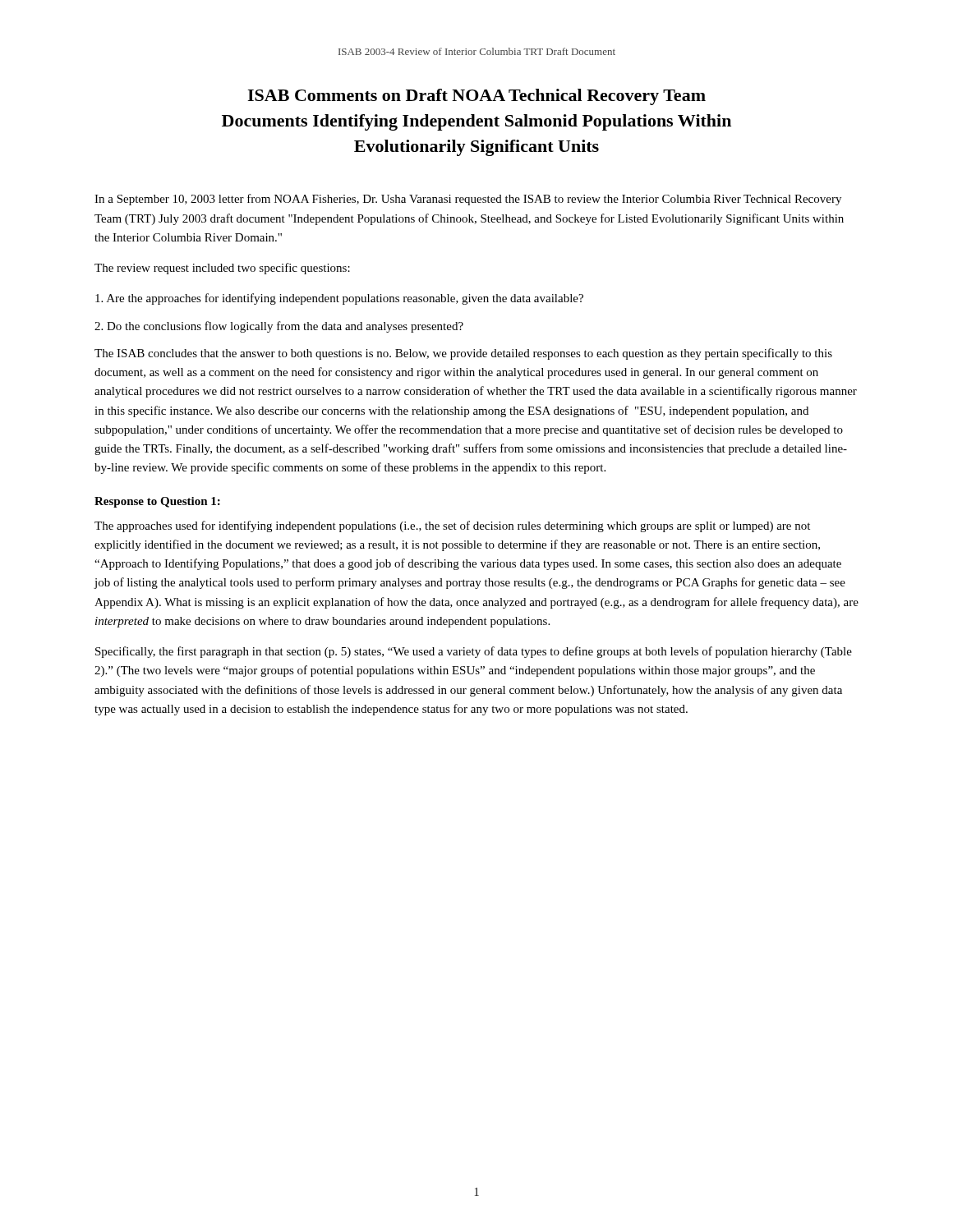This screenshot has width=953, height=1232.
Task: Locate the section header that reads "Response to Question 1:"
Action: (158, 501)
